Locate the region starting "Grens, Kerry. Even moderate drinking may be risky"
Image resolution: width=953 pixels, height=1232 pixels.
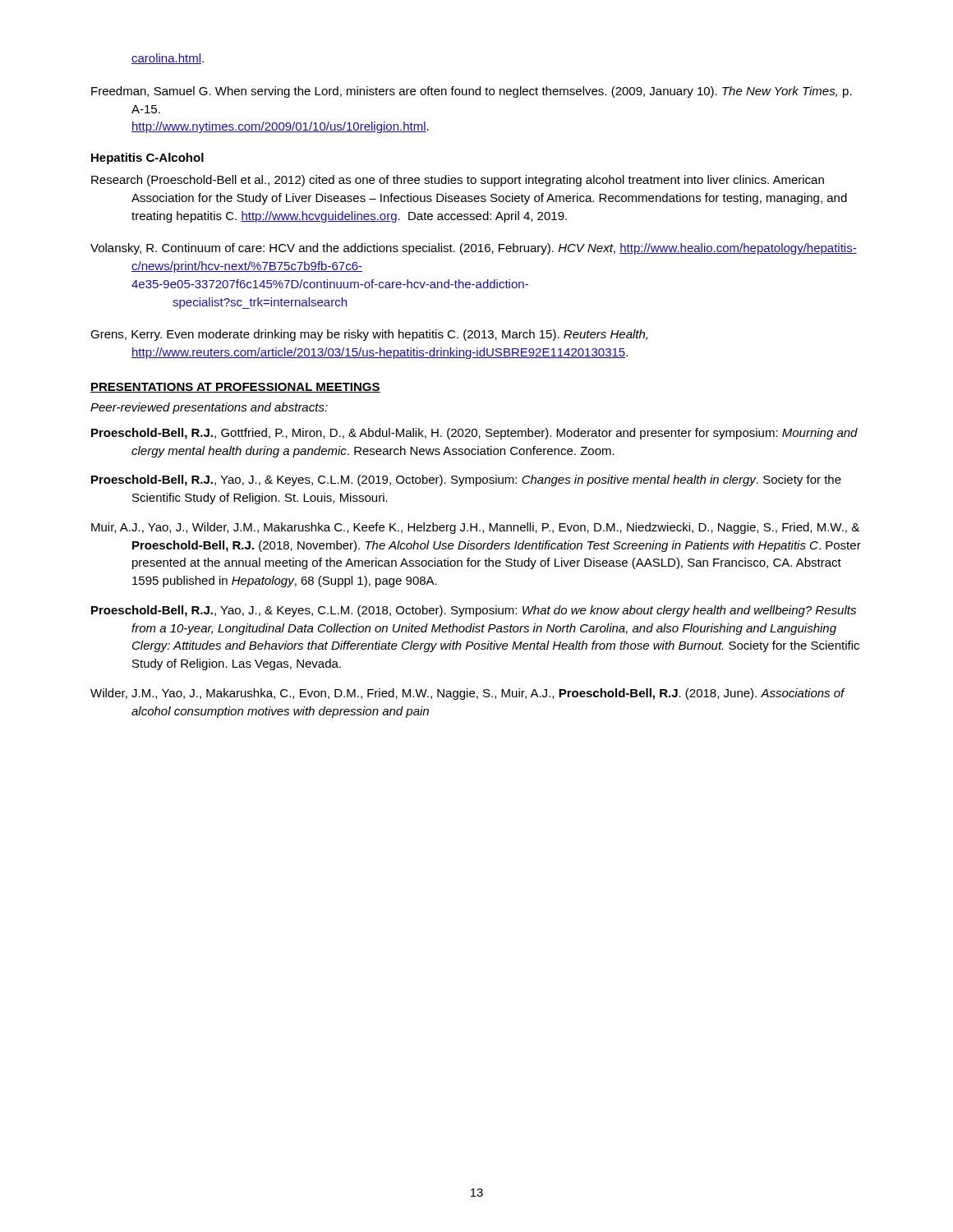point(370,343)
